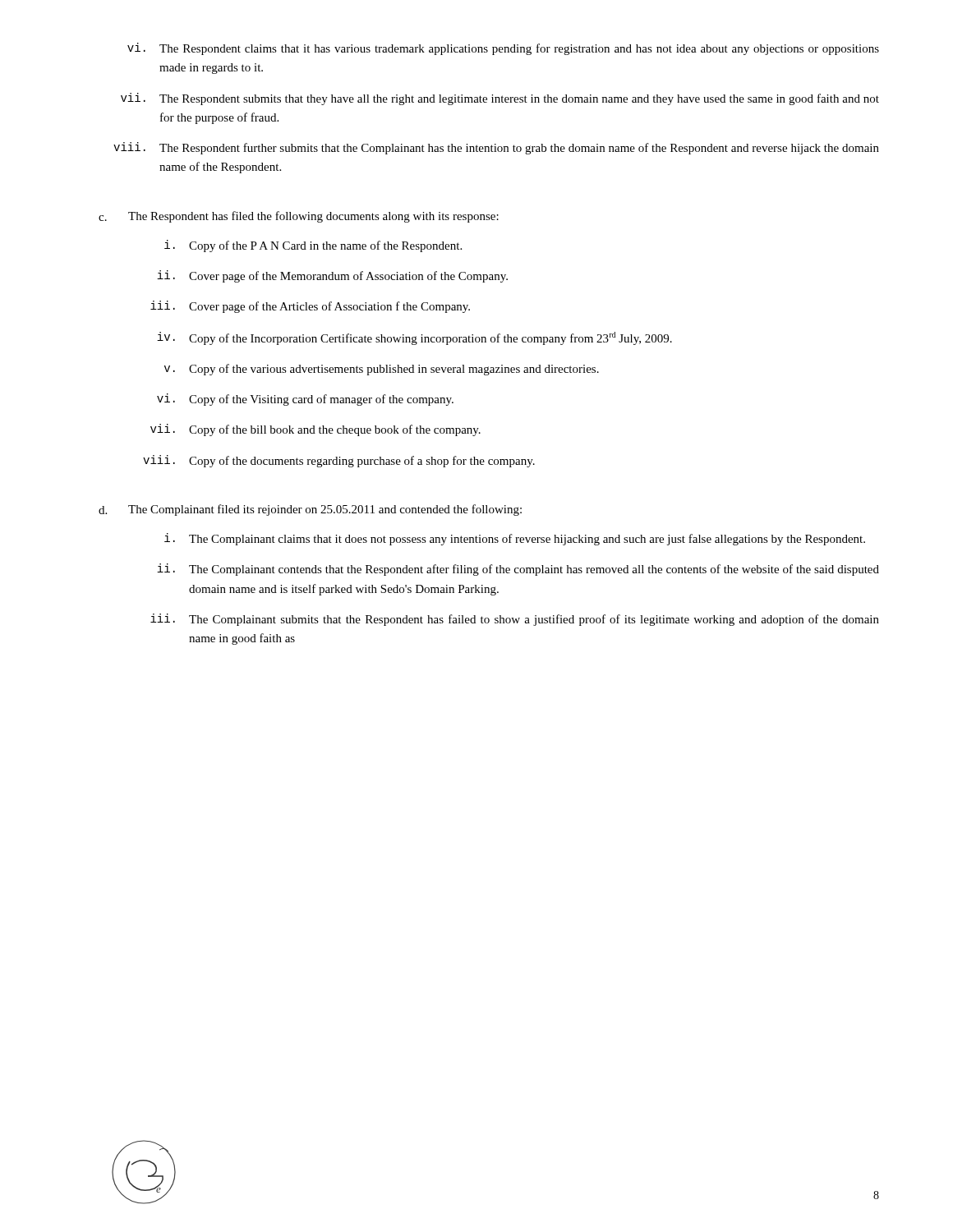Locate the text block starting "iii. The Complainant"
The width and height of the screenshot is (953, 1232).
(507, 629)
